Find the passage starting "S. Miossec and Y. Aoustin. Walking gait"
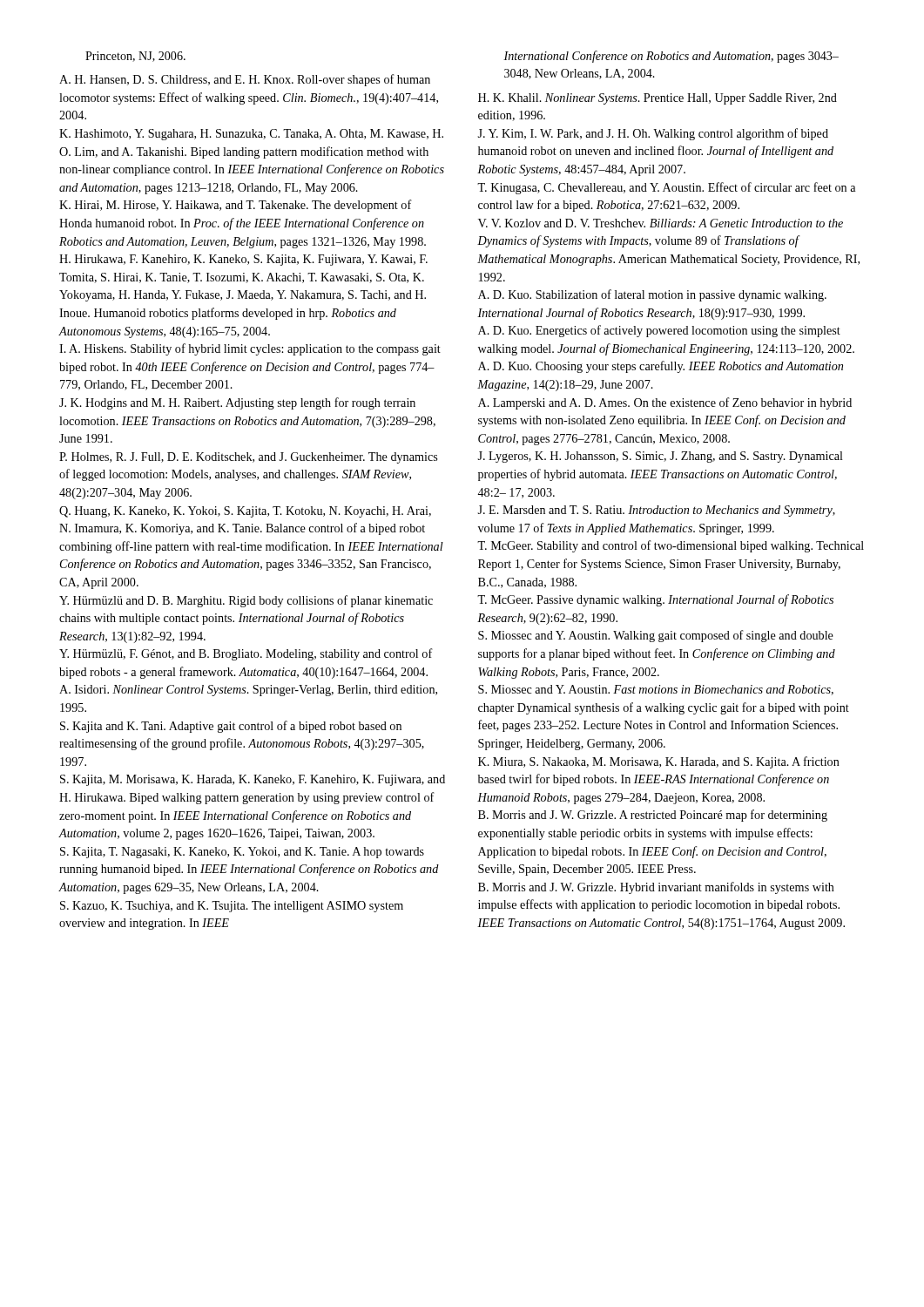The width and height of the screenshot is (924, 1307). pos(671,654)
